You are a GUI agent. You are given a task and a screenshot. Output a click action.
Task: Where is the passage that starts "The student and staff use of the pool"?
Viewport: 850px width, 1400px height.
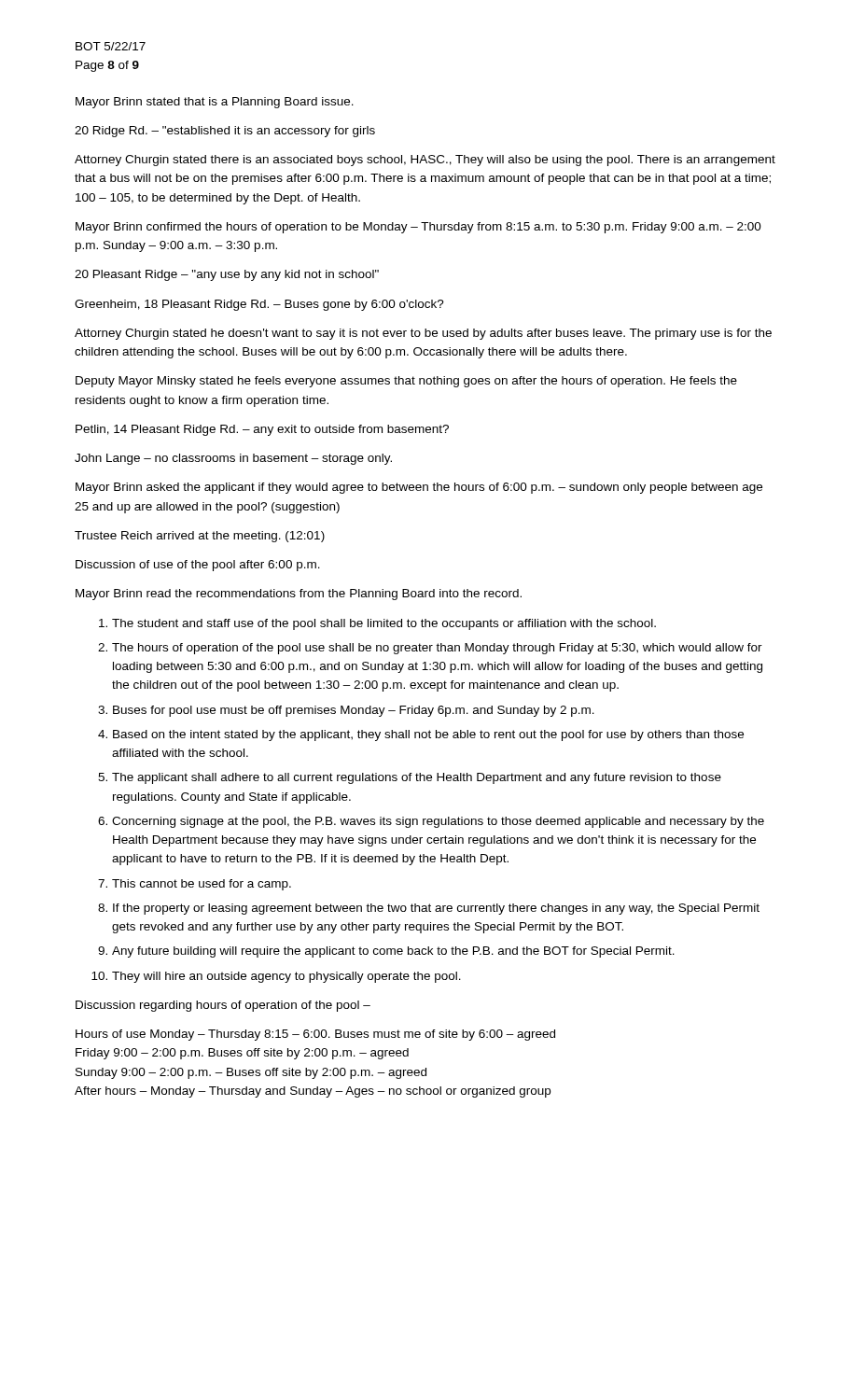(384, 623)
